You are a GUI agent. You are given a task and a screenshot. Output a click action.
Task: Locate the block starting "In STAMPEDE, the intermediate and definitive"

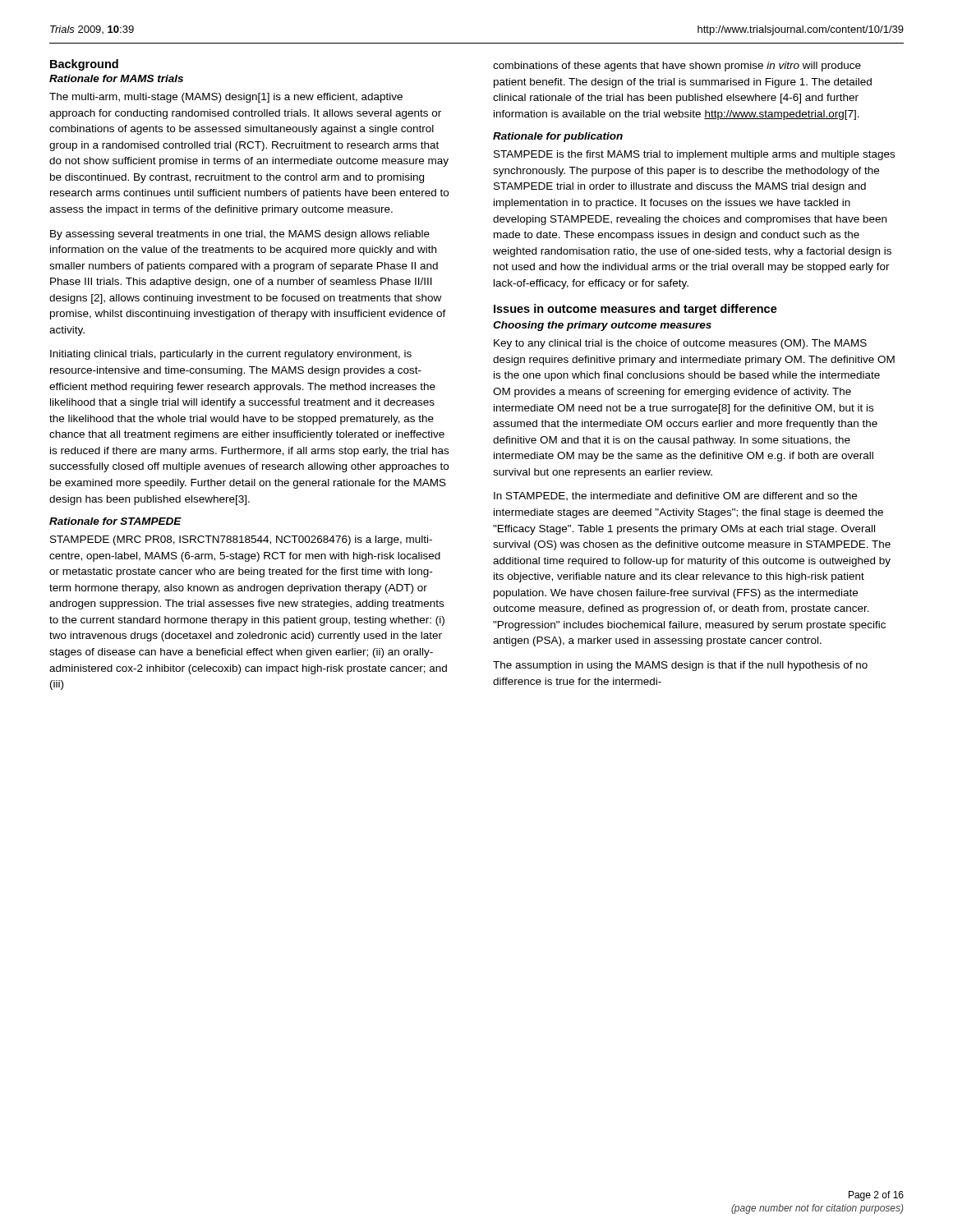pos(694,569)
